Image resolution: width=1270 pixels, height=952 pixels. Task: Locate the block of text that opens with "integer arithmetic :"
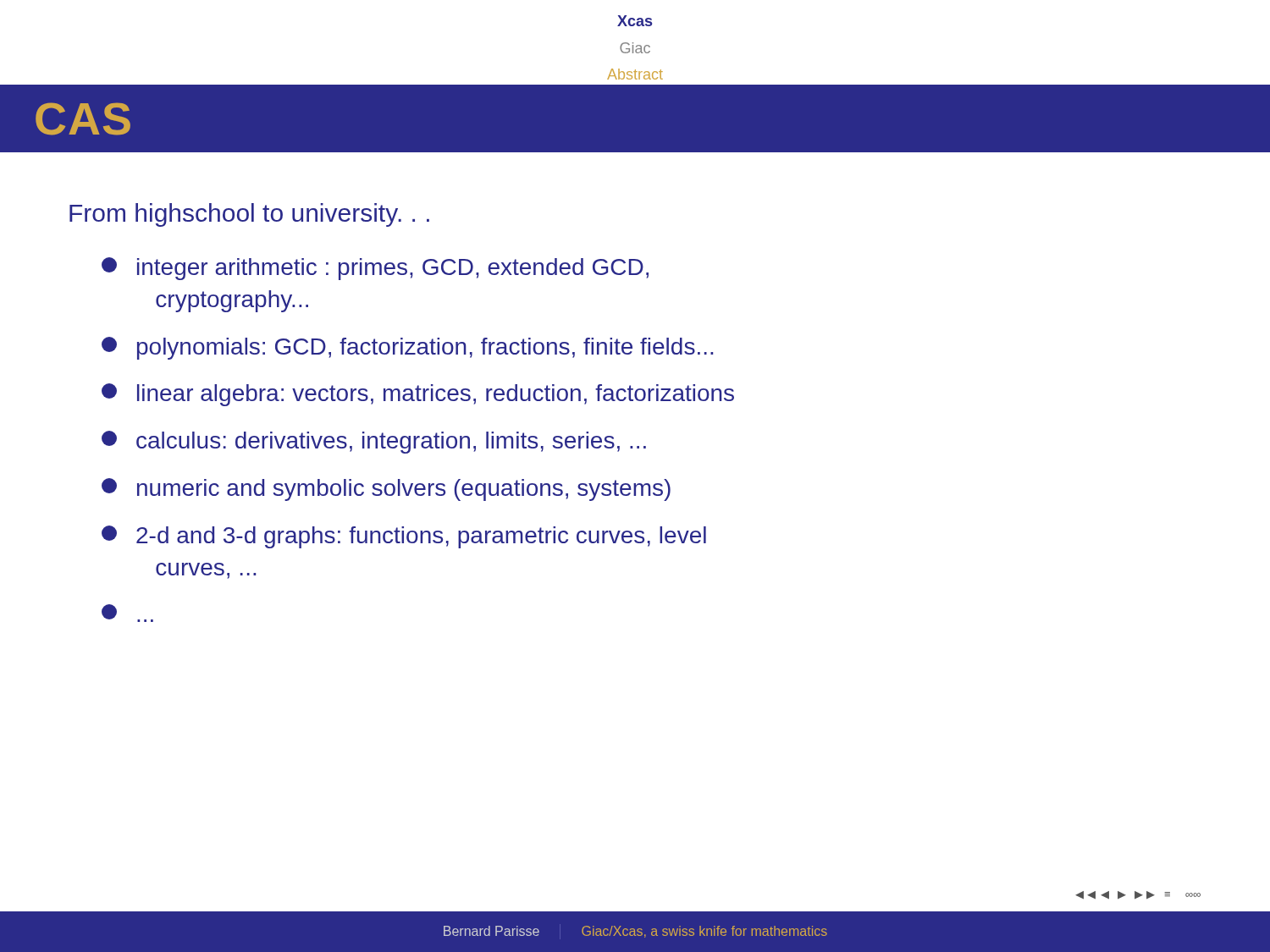point(376,283)
